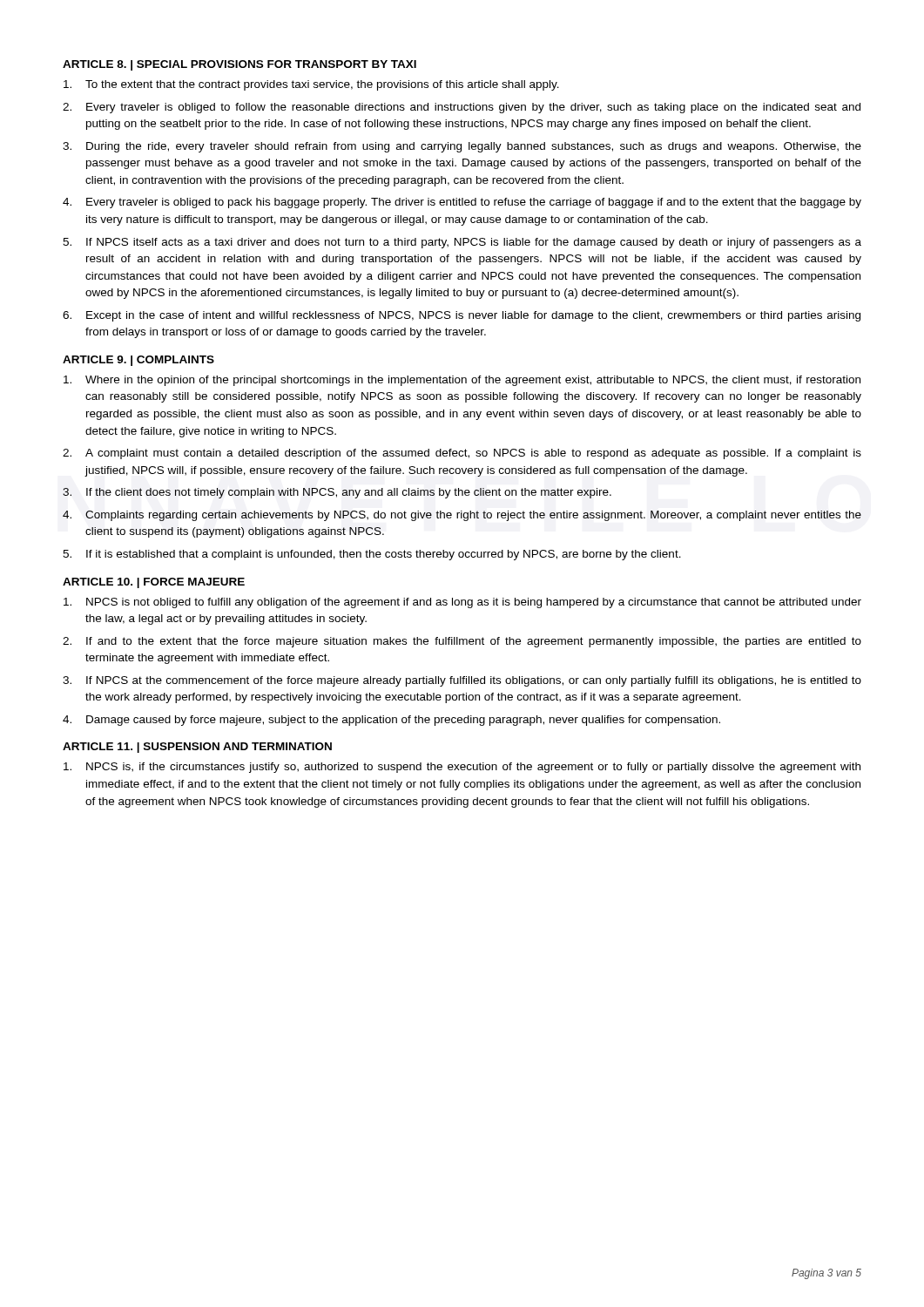Click on the list item that says "4. Complaints regarding certain achievements by NPCS, do"
This screenshot has width=924, height=1307.
462,523
